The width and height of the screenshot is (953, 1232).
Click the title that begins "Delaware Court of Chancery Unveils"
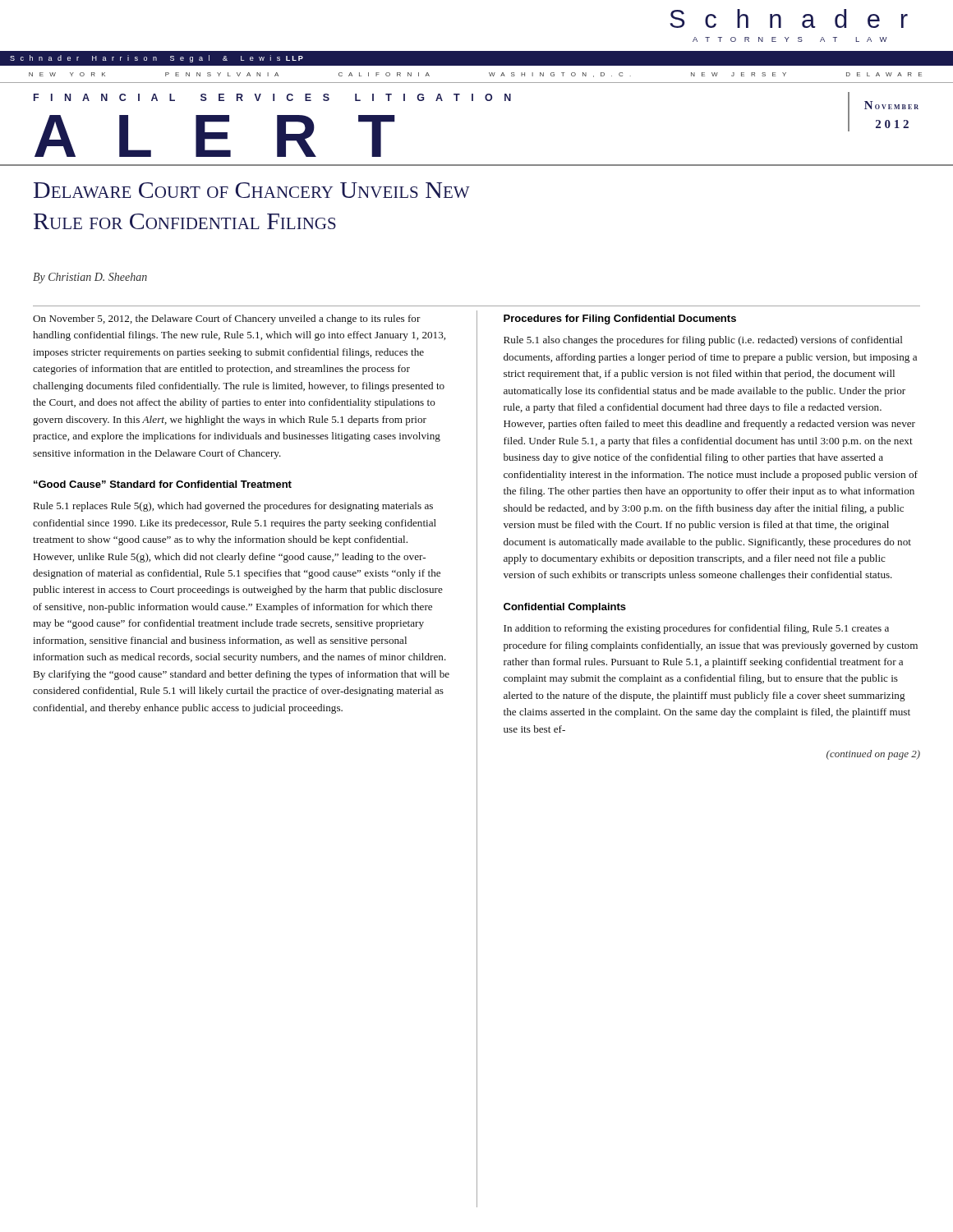pos(252,190)
